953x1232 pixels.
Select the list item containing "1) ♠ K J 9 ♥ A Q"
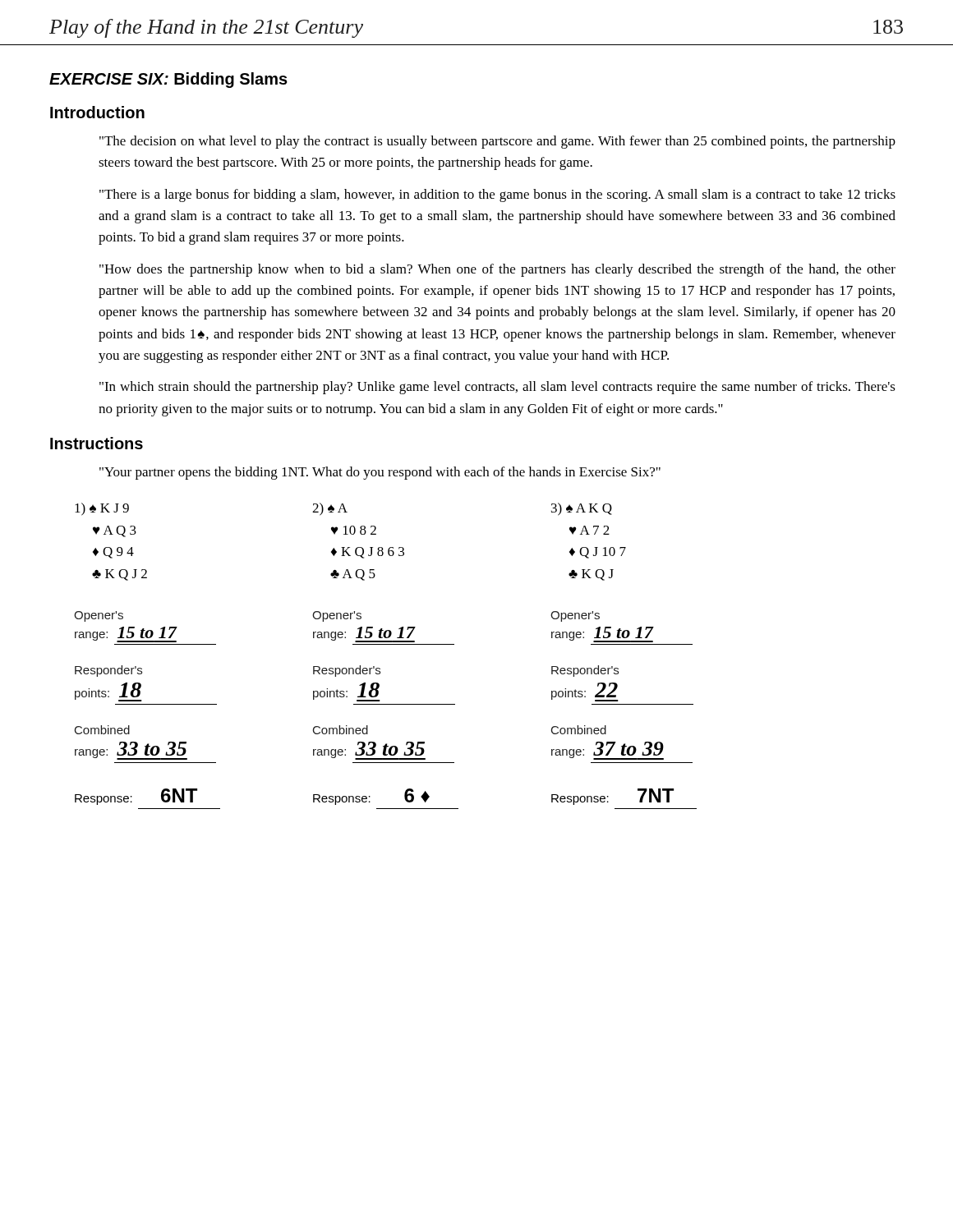[105, 509]
